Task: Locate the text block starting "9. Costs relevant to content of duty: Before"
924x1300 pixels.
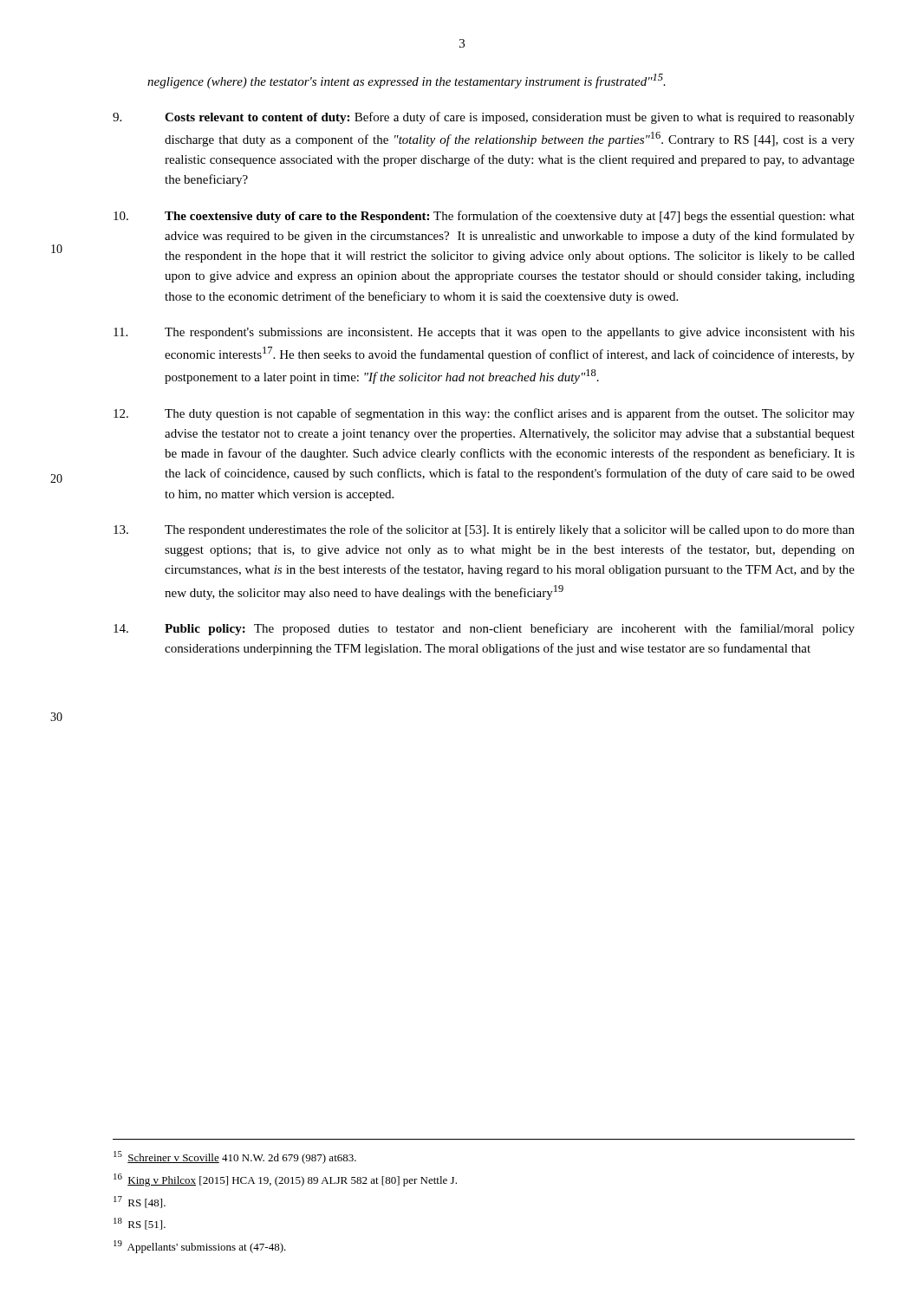Action: click(484, 149)
